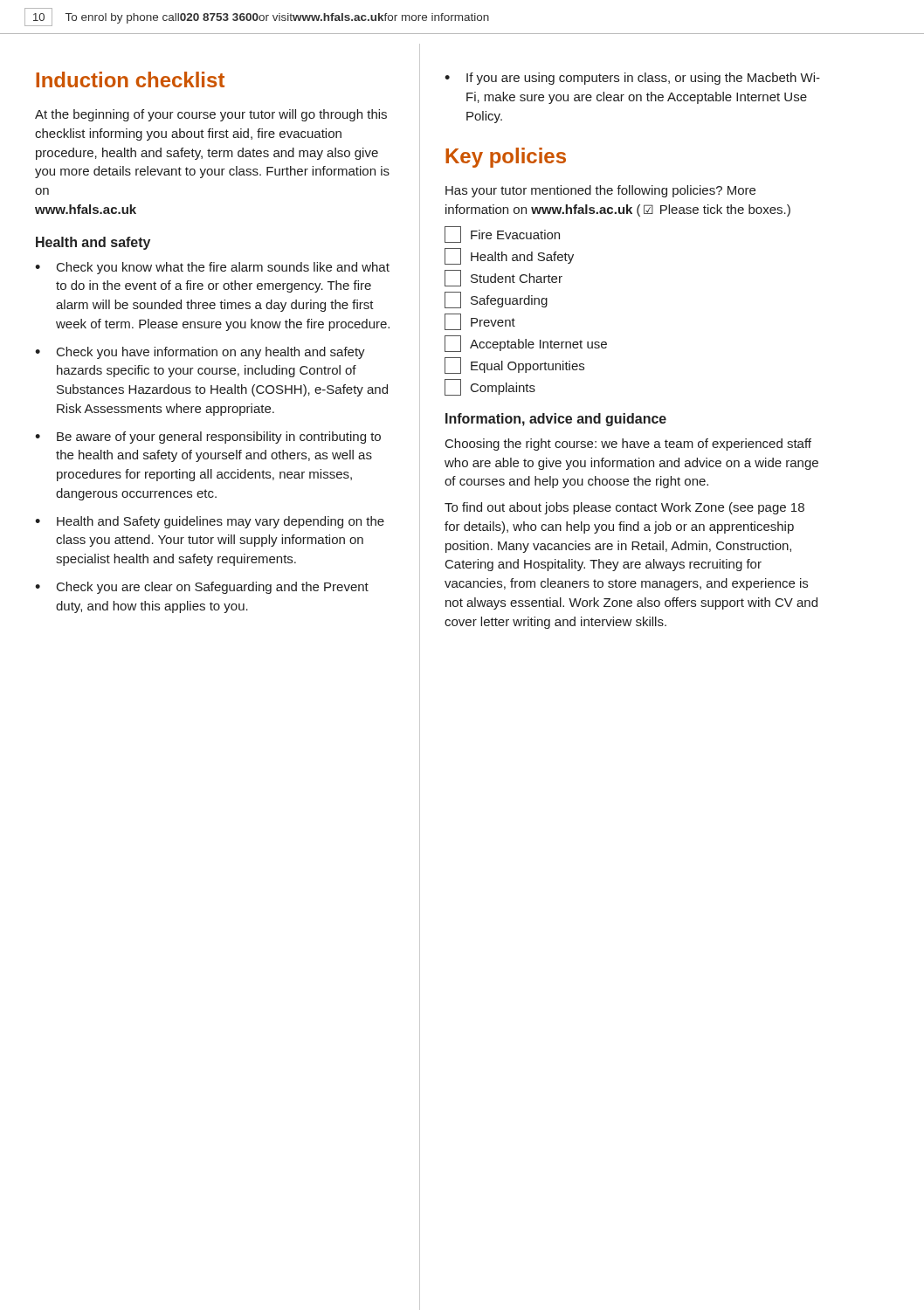
Task: Find the text block that reads "To find out"
Action: 634,564
